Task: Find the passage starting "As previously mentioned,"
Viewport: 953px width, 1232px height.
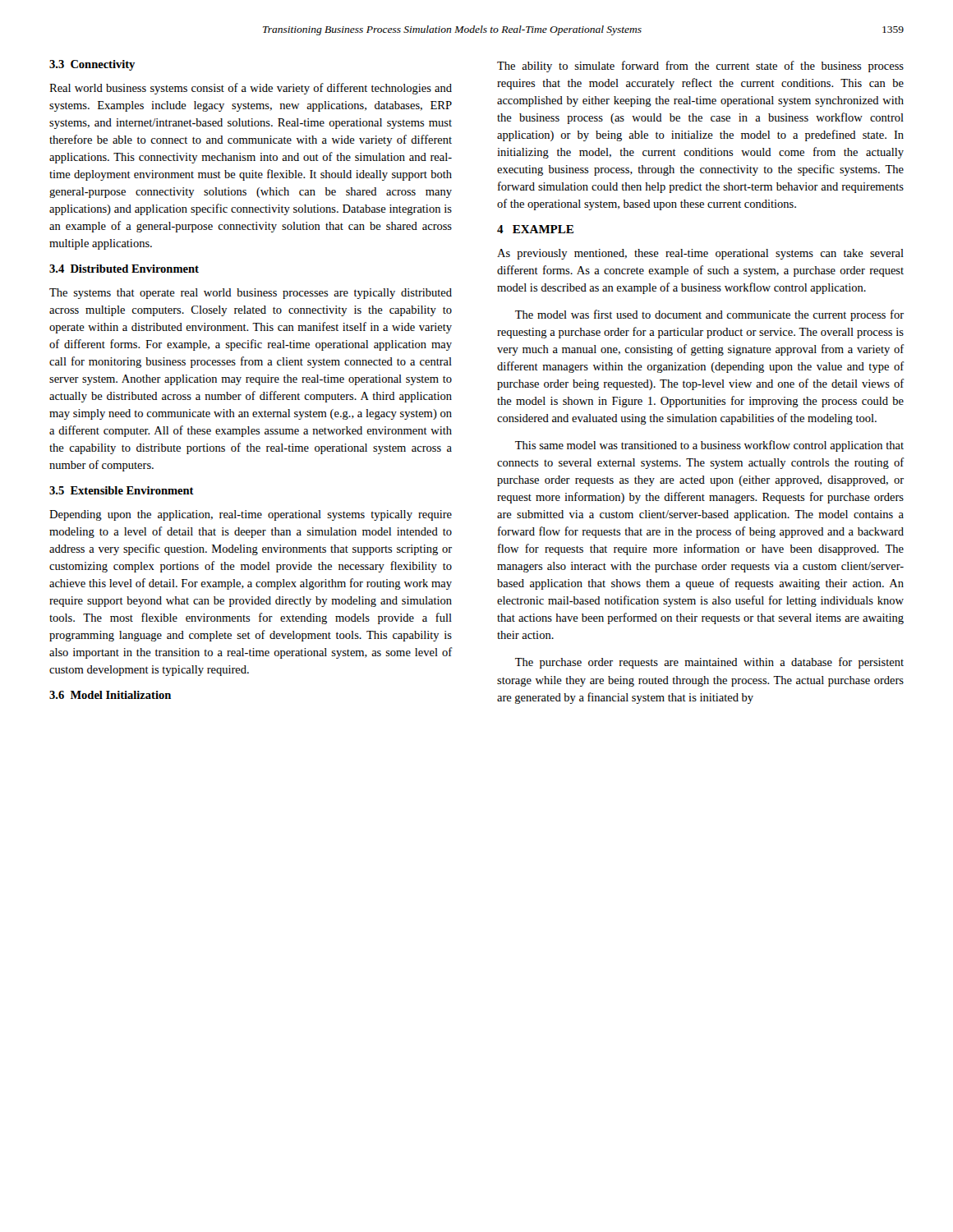Action: click(x=700, y=475)
